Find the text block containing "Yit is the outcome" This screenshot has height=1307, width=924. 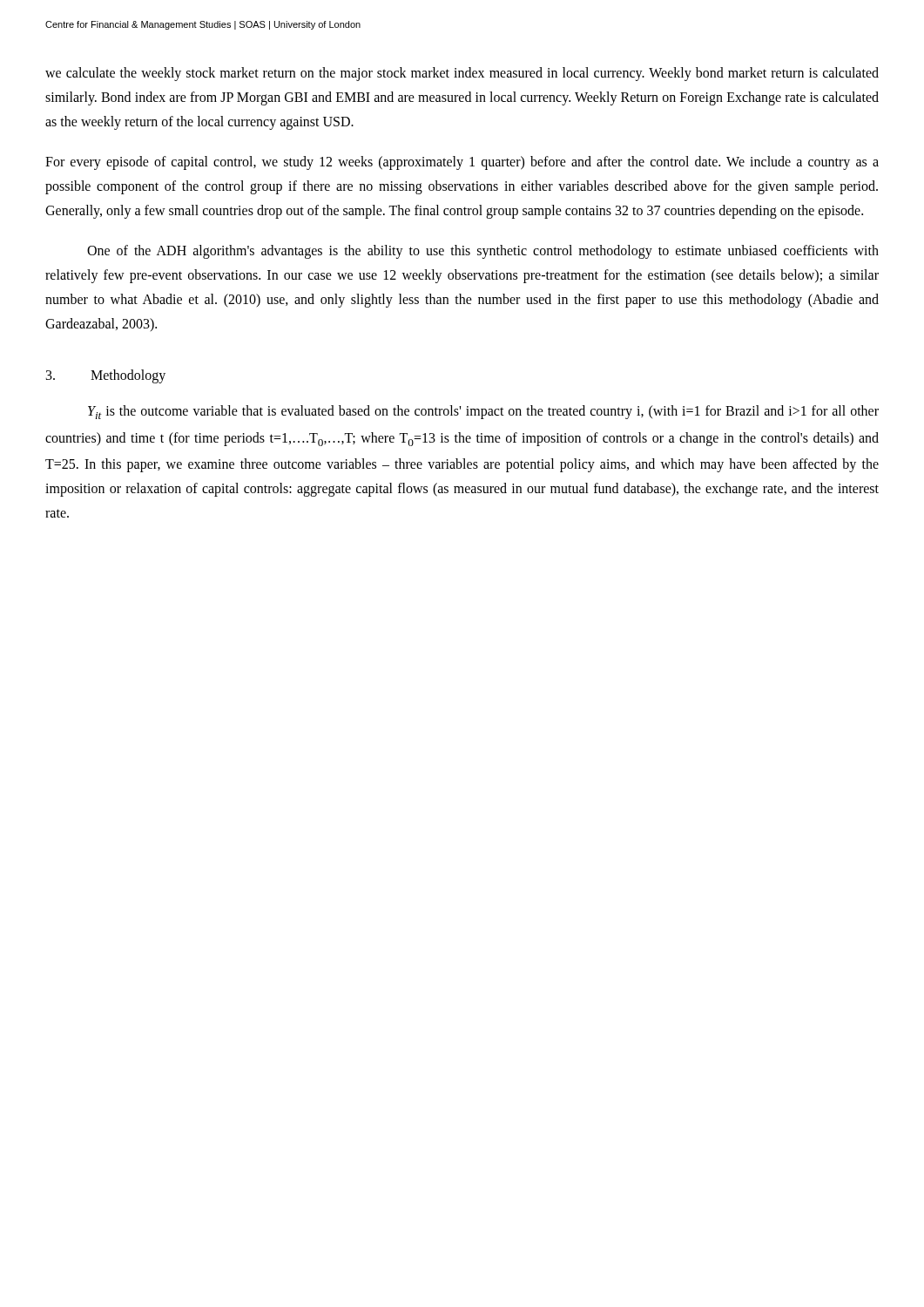tap(462, 462)
